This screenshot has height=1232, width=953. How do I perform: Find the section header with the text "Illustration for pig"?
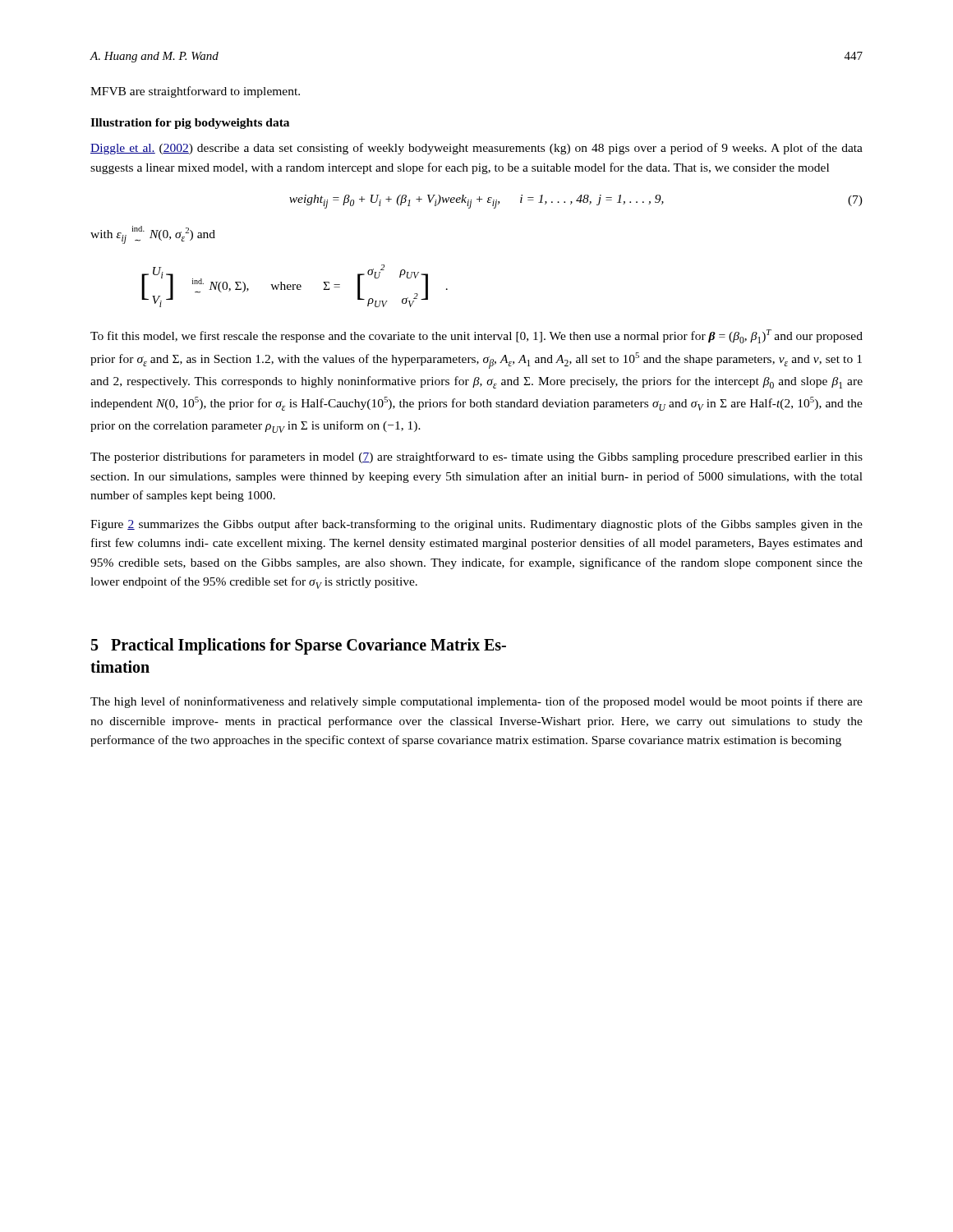[x=190, y=122]
